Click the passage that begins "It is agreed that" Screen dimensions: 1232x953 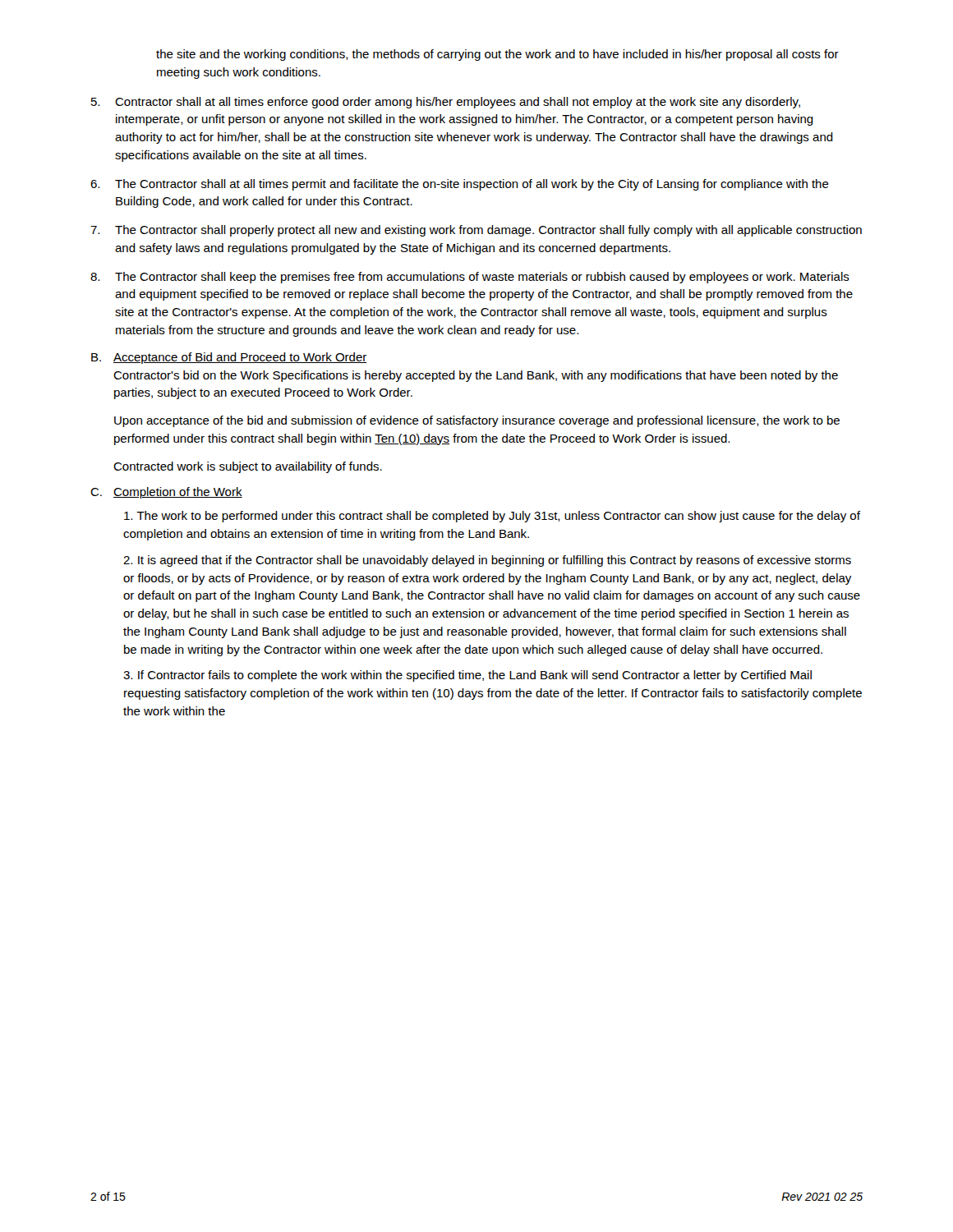(492, 604)
